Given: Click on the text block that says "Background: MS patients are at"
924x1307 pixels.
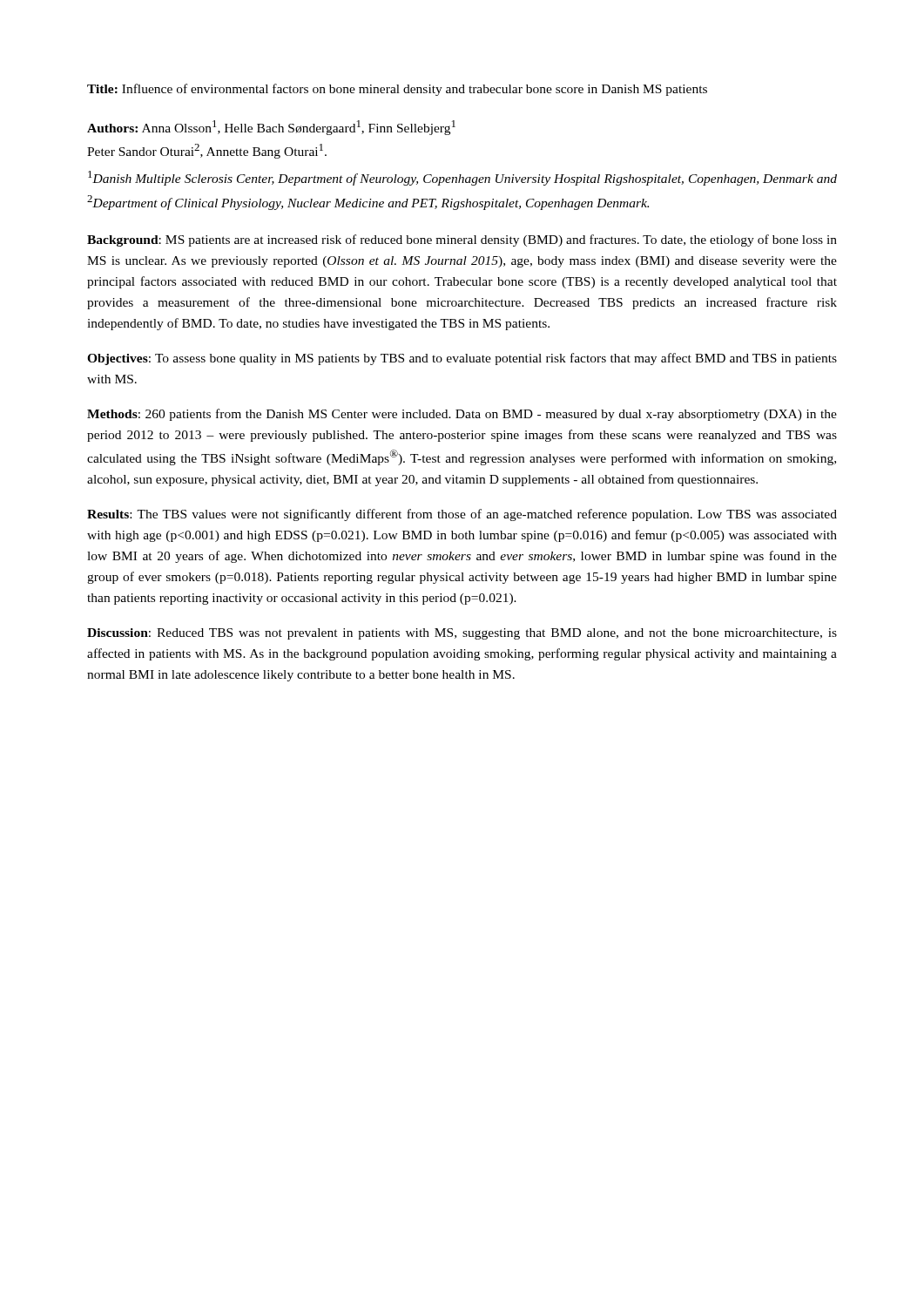Looking at the screenshot, I should (462, 281).
